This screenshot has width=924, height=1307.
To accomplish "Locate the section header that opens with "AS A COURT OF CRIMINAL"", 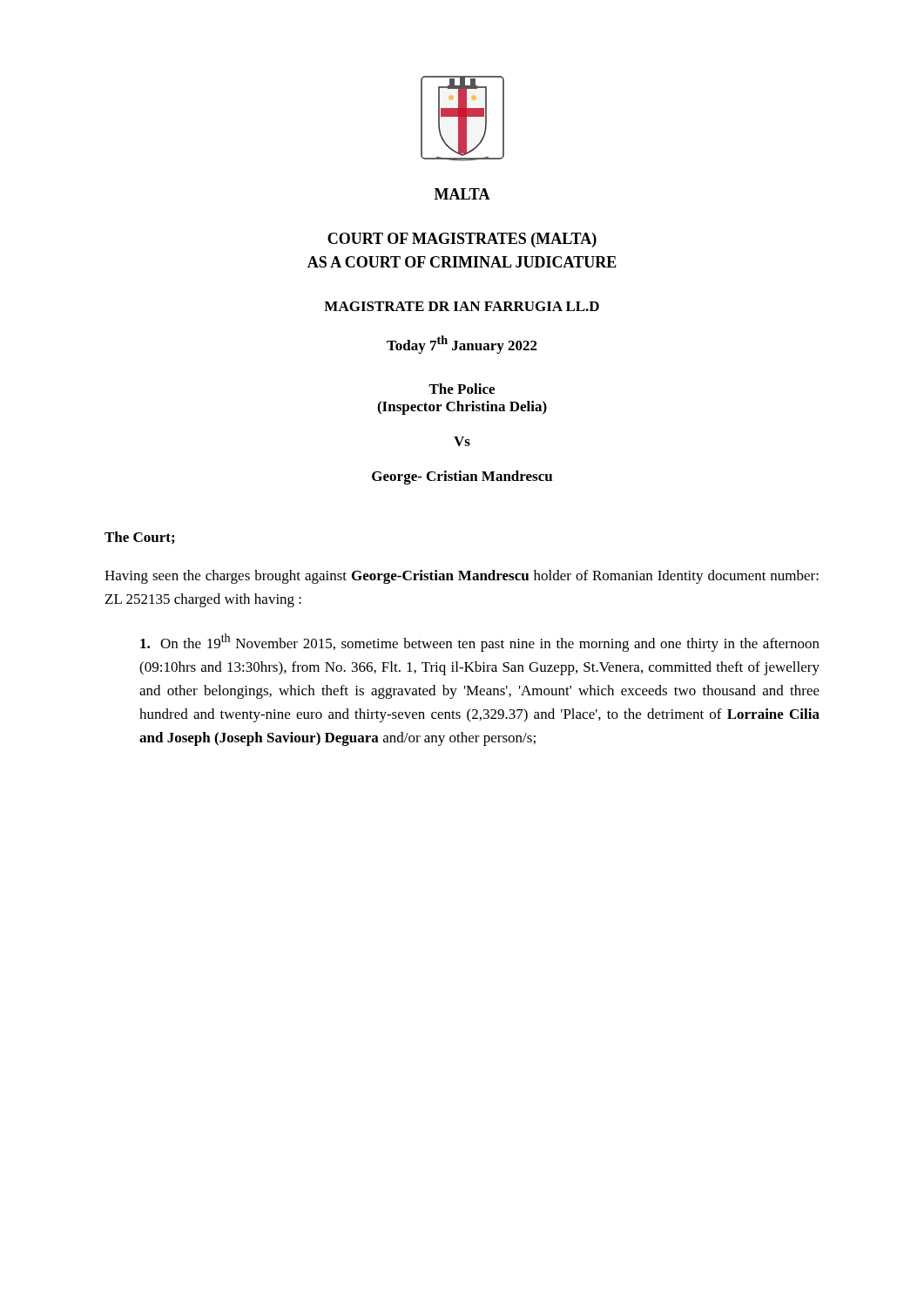I will 462,262.
